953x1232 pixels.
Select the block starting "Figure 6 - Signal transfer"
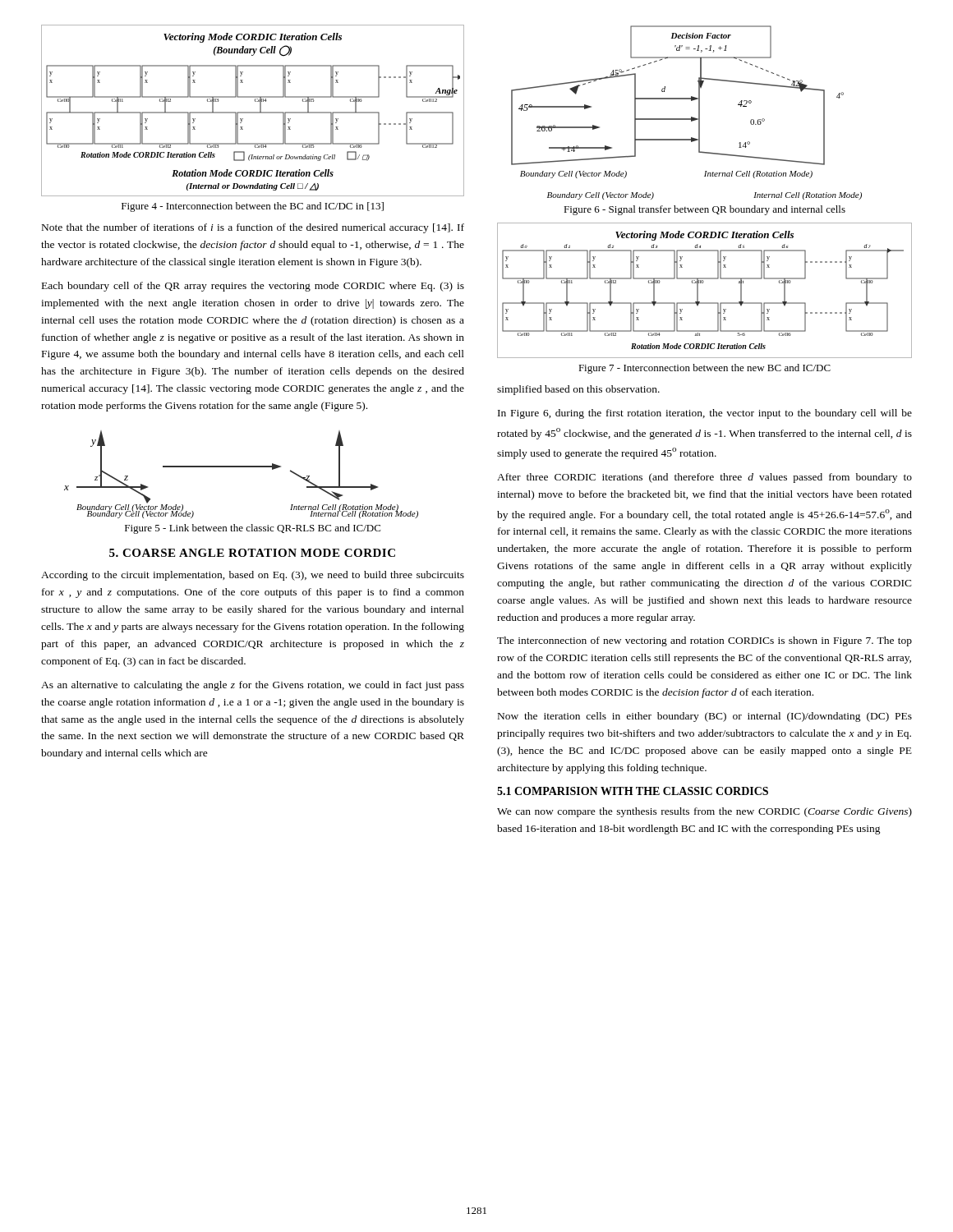coord(705,209)
